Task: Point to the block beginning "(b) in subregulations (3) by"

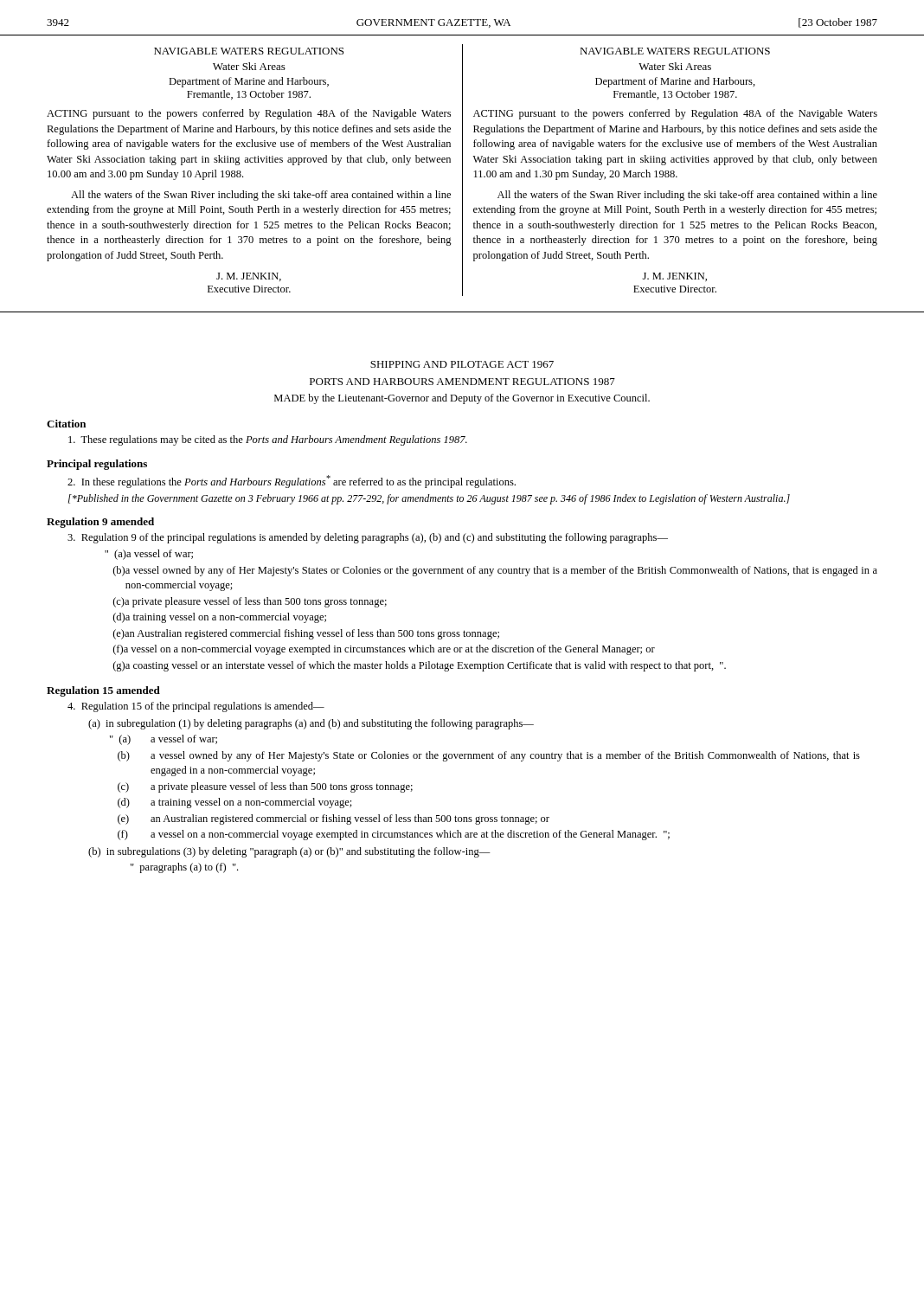Action: pyautogui.click(x=289, y=851)
